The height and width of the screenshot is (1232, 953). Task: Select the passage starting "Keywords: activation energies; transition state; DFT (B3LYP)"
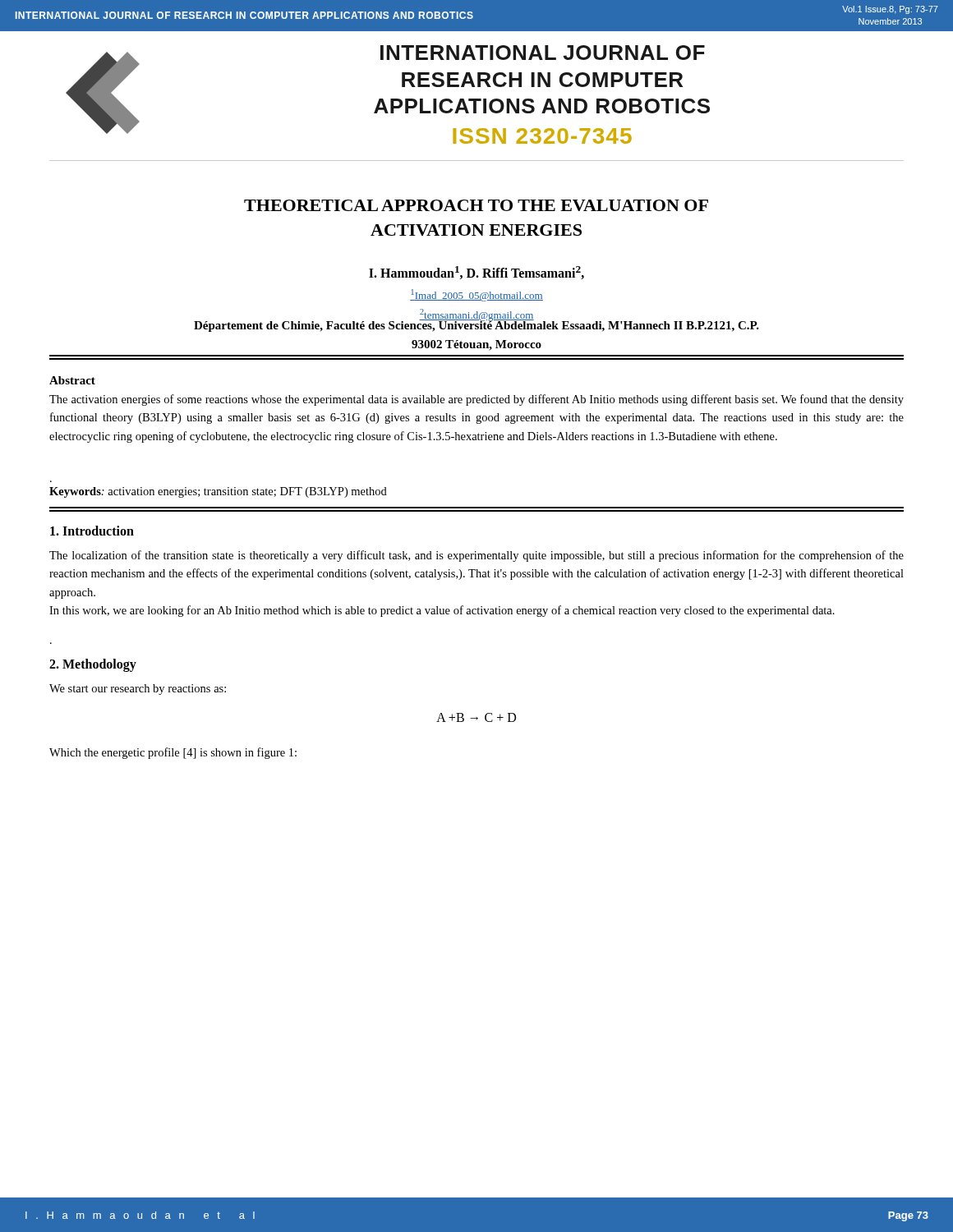pos(218,491)
